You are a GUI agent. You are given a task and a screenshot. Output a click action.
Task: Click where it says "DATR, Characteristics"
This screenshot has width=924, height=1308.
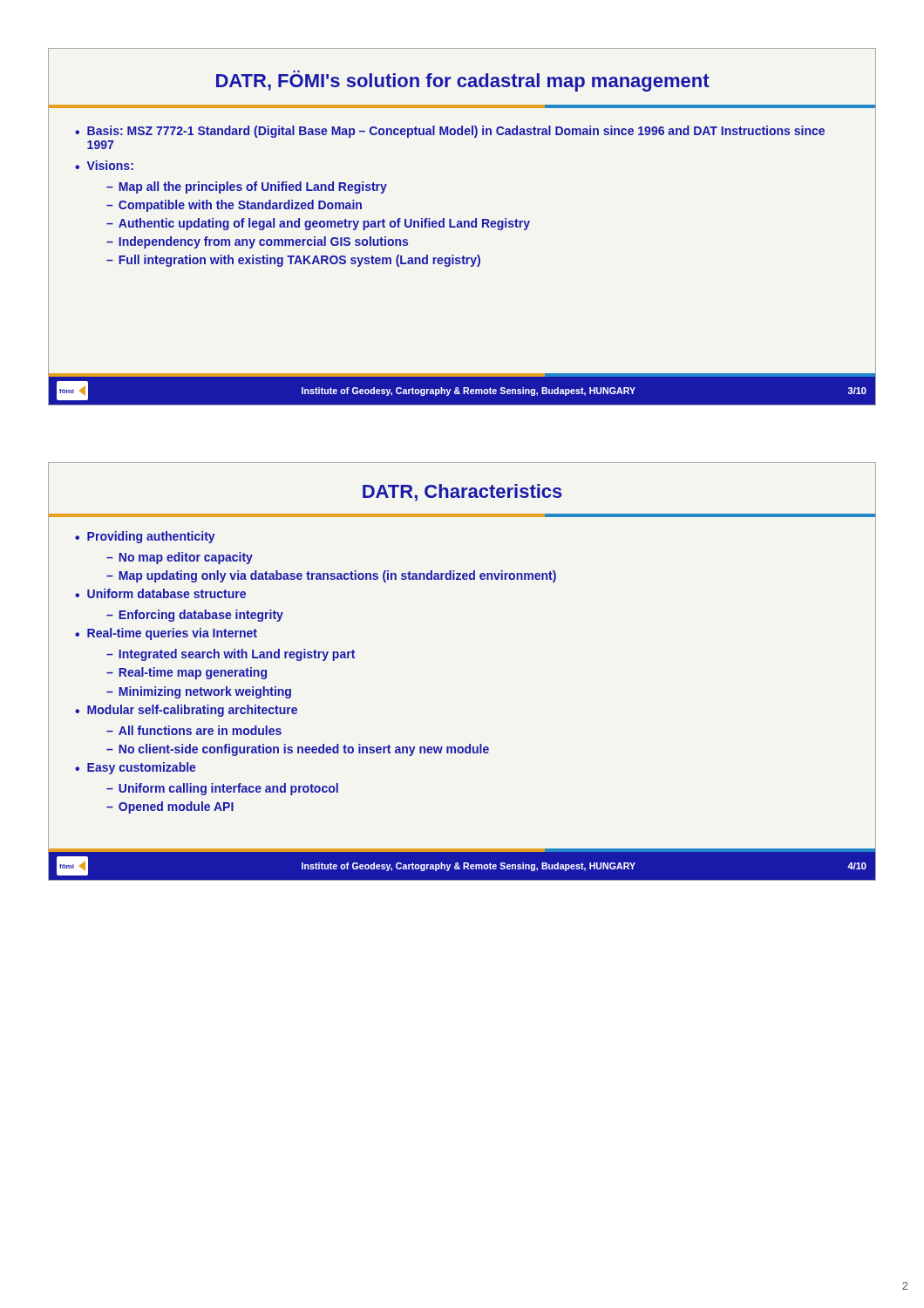pos(462,491)
